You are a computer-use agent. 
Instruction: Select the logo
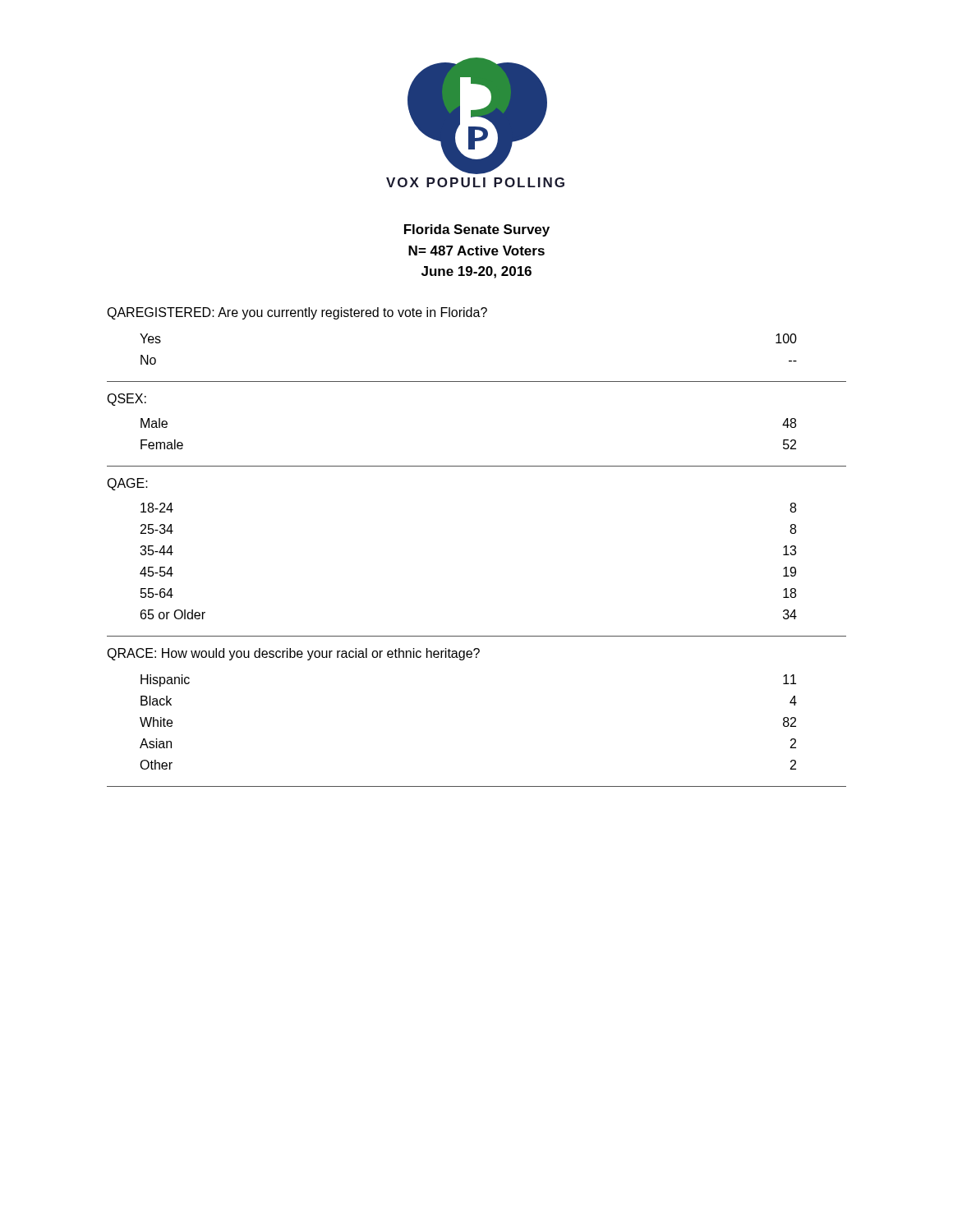(476, 127)
